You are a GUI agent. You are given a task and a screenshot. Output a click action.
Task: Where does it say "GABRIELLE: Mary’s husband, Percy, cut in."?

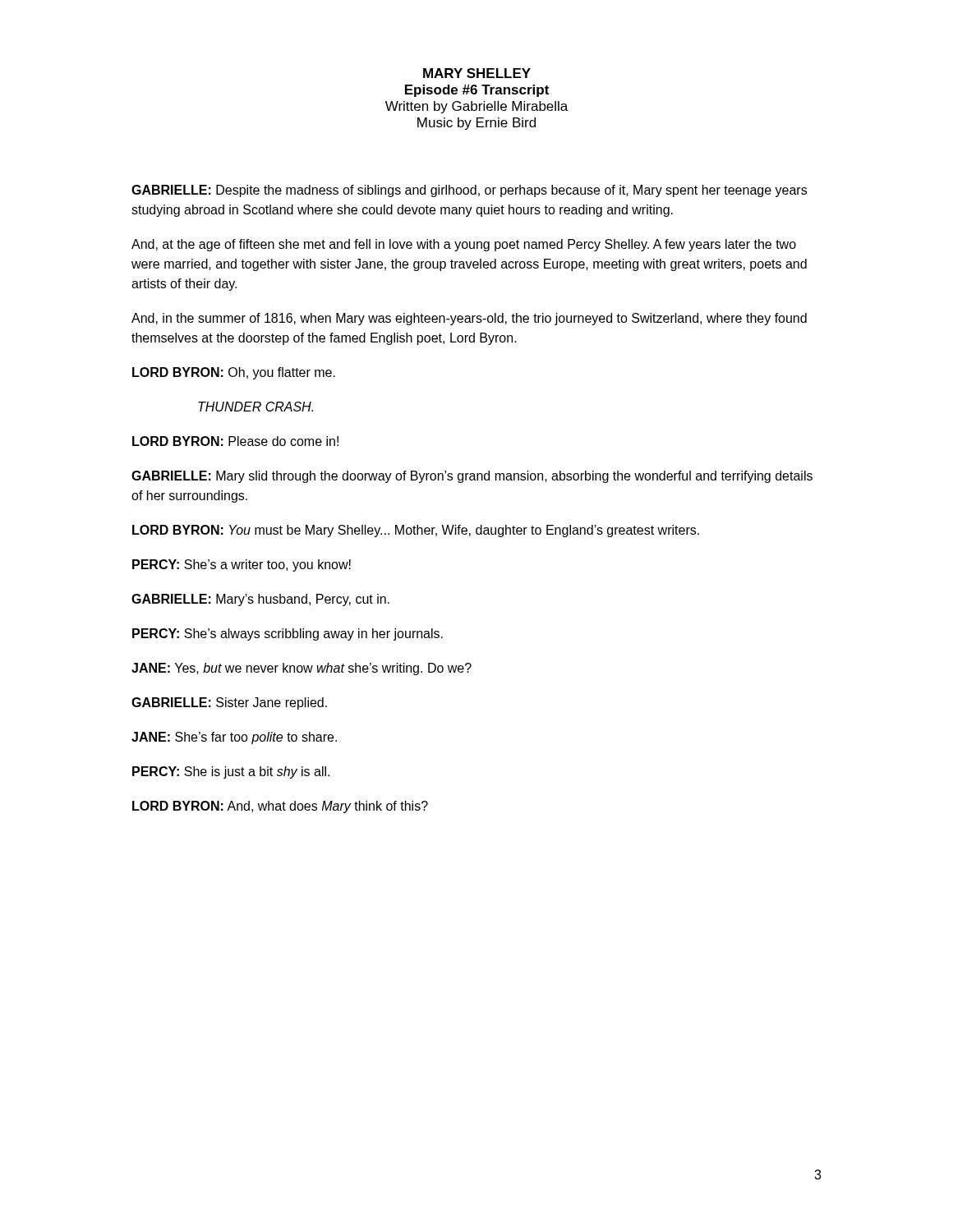click(x=261, y=599)
